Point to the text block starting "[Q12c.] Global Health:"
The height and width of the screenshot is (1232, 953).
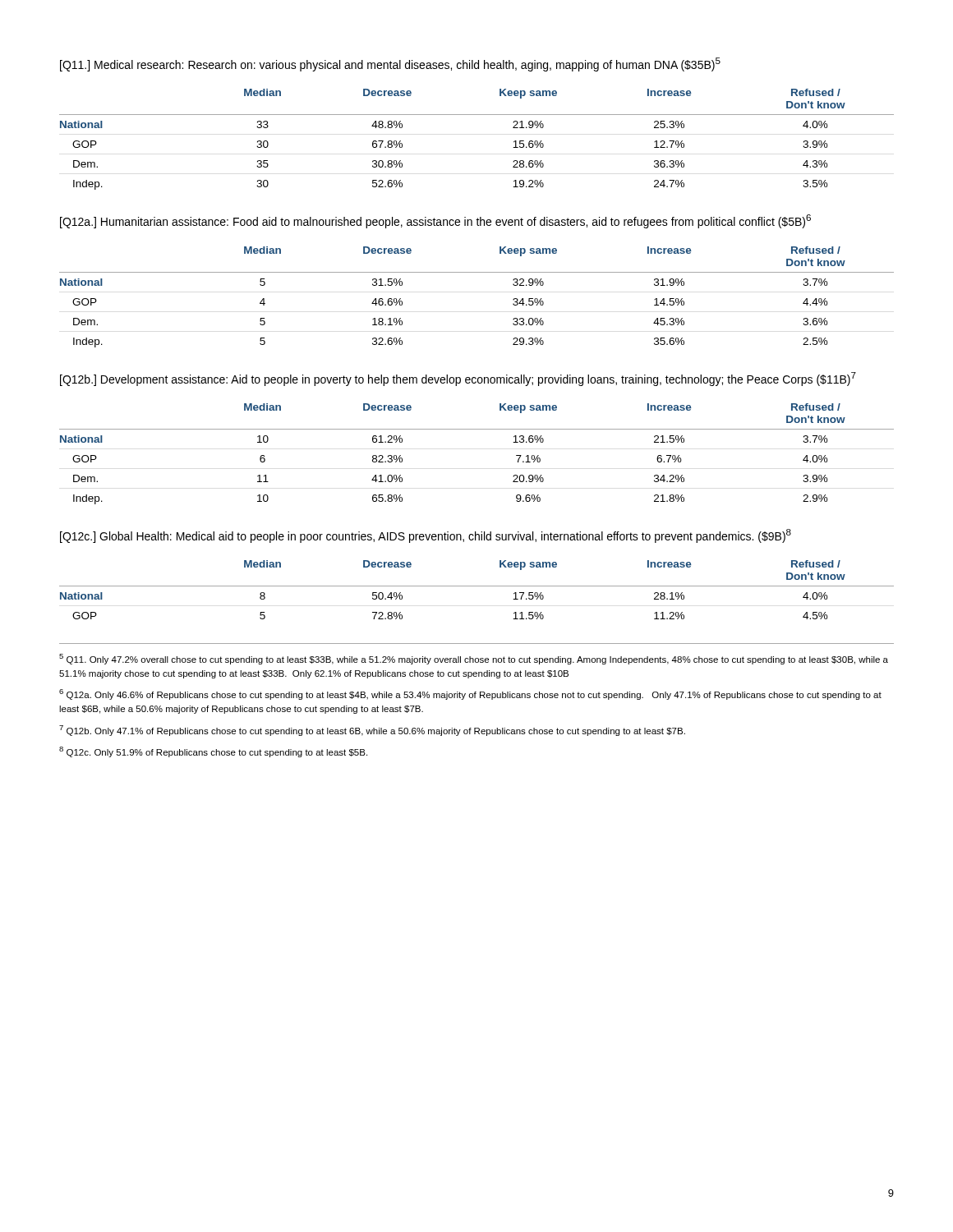tap(425, 534)
